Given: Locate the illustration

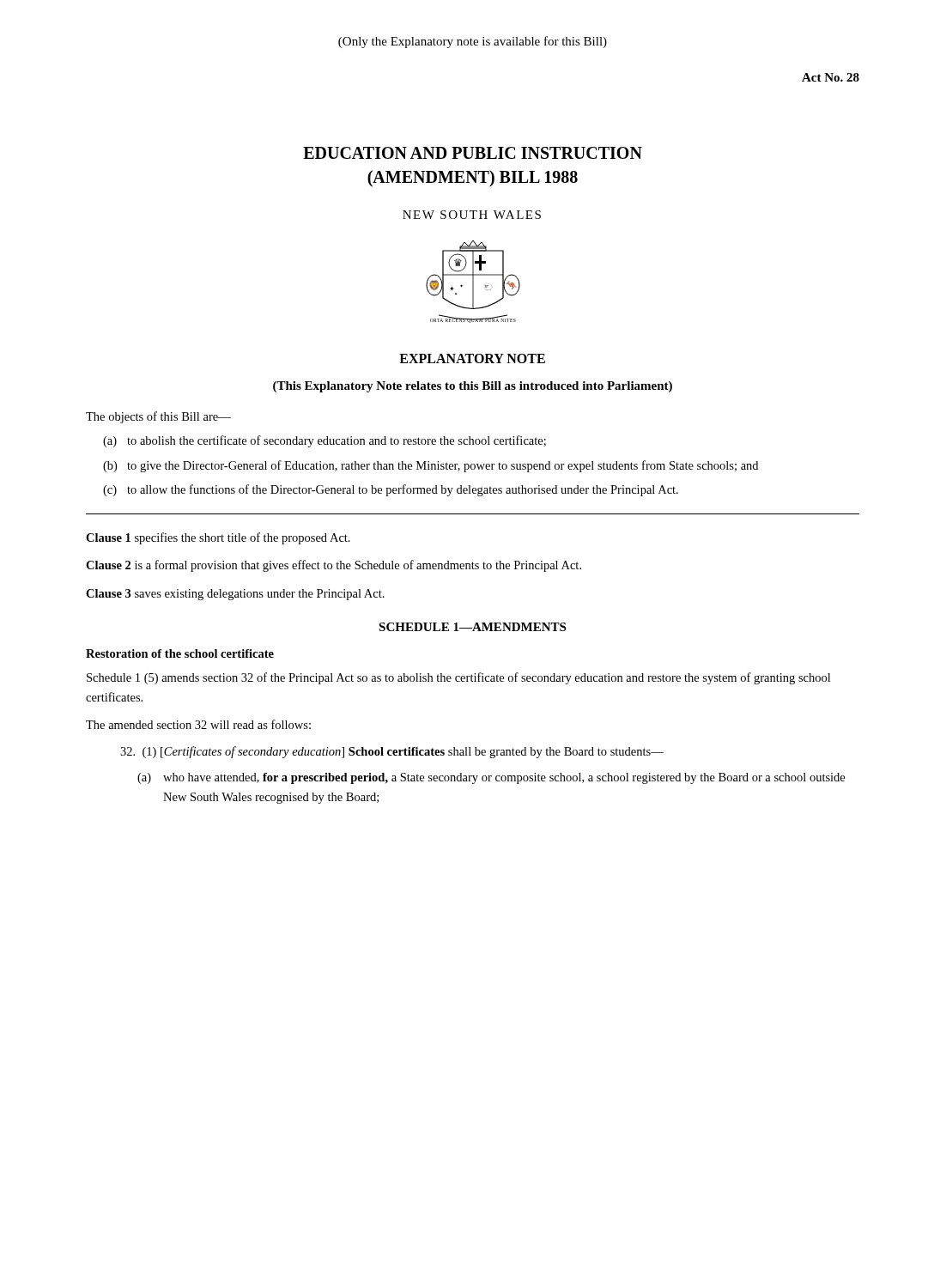Looking at the screenshot, I should coord(473,287).
